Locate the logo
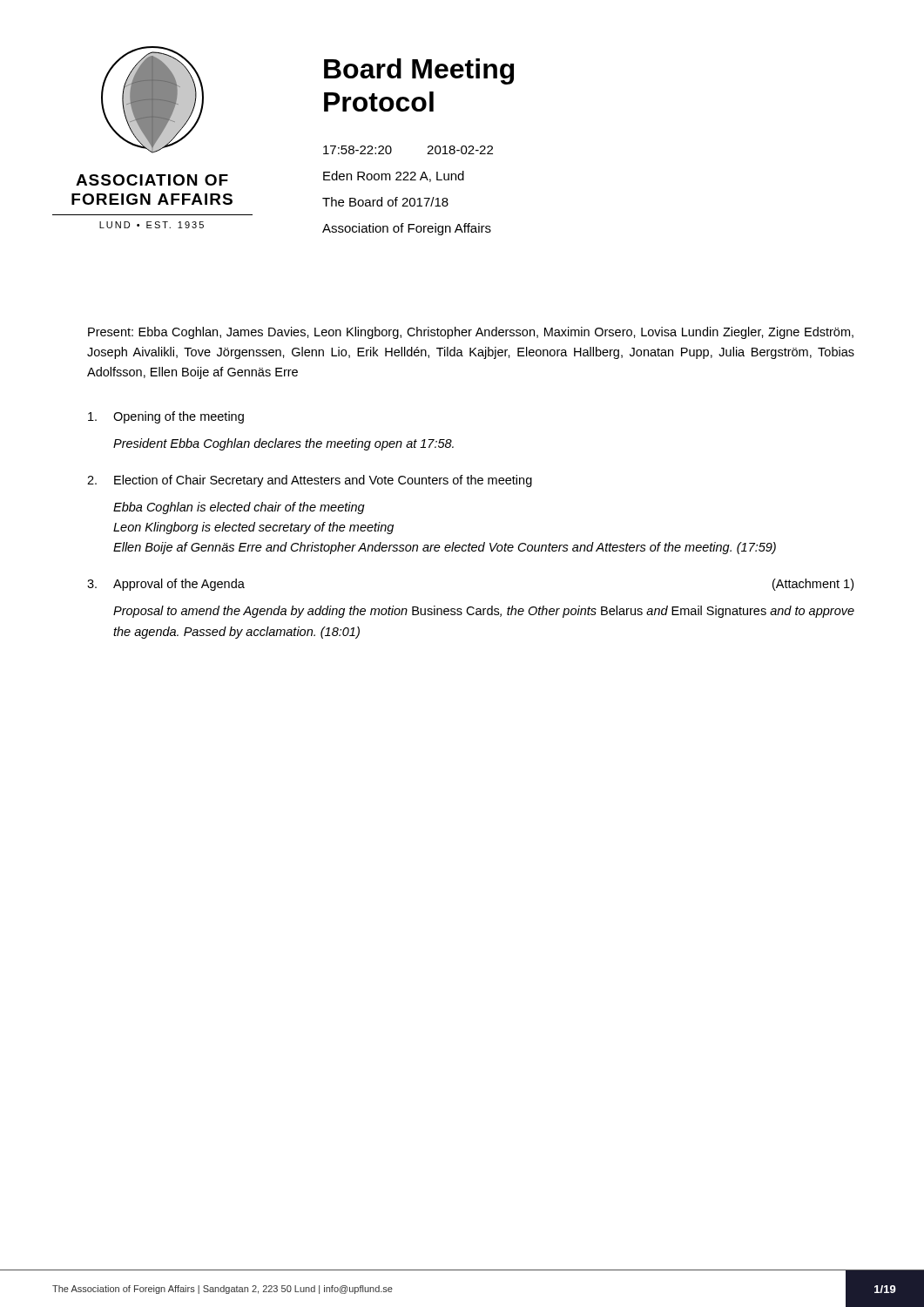Viewport: 924px width, 1307px height. click(152, 137)
